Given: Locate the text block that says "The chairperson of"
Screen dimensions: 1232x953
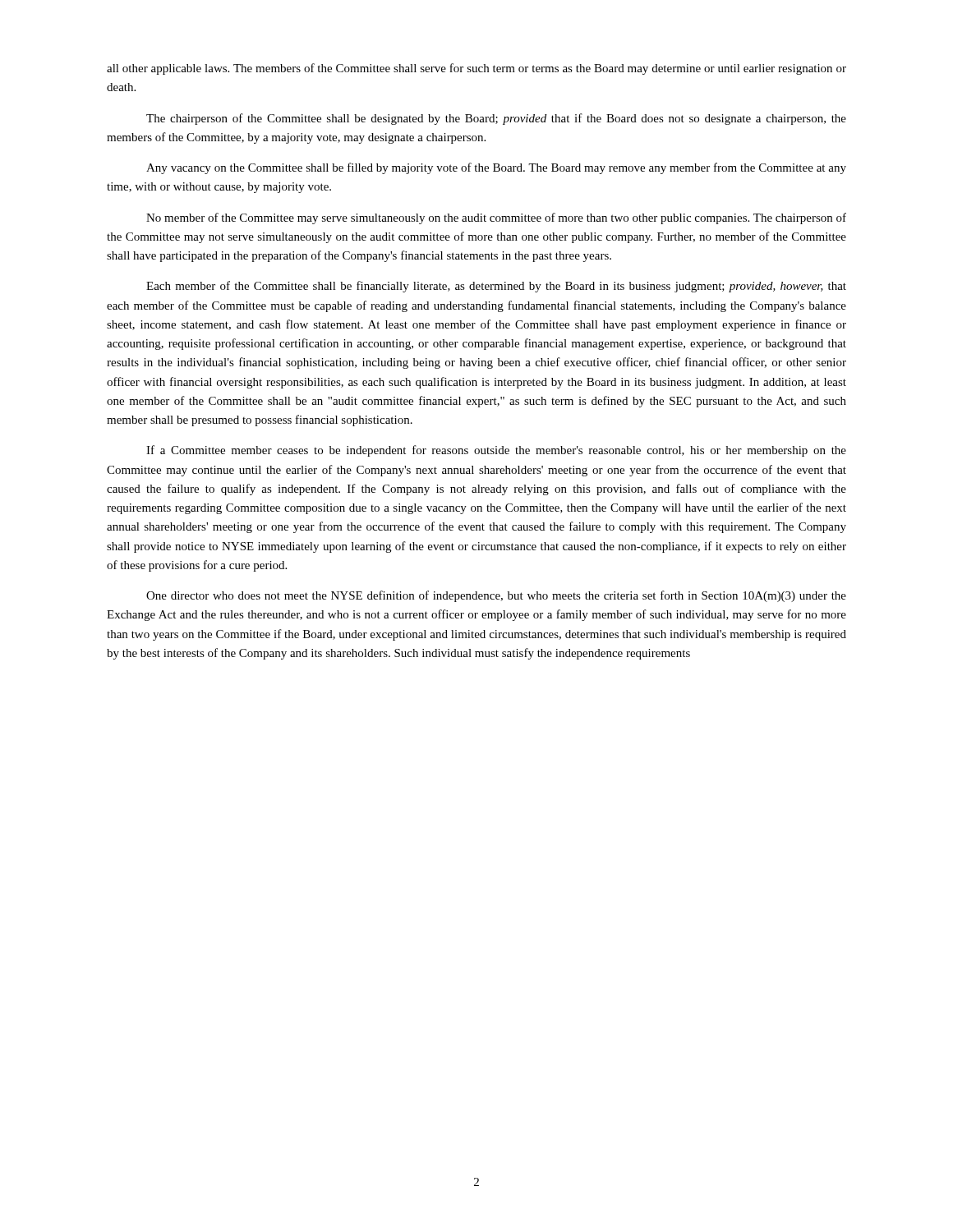Looking at the screenshot, I should tap(476, 127).
